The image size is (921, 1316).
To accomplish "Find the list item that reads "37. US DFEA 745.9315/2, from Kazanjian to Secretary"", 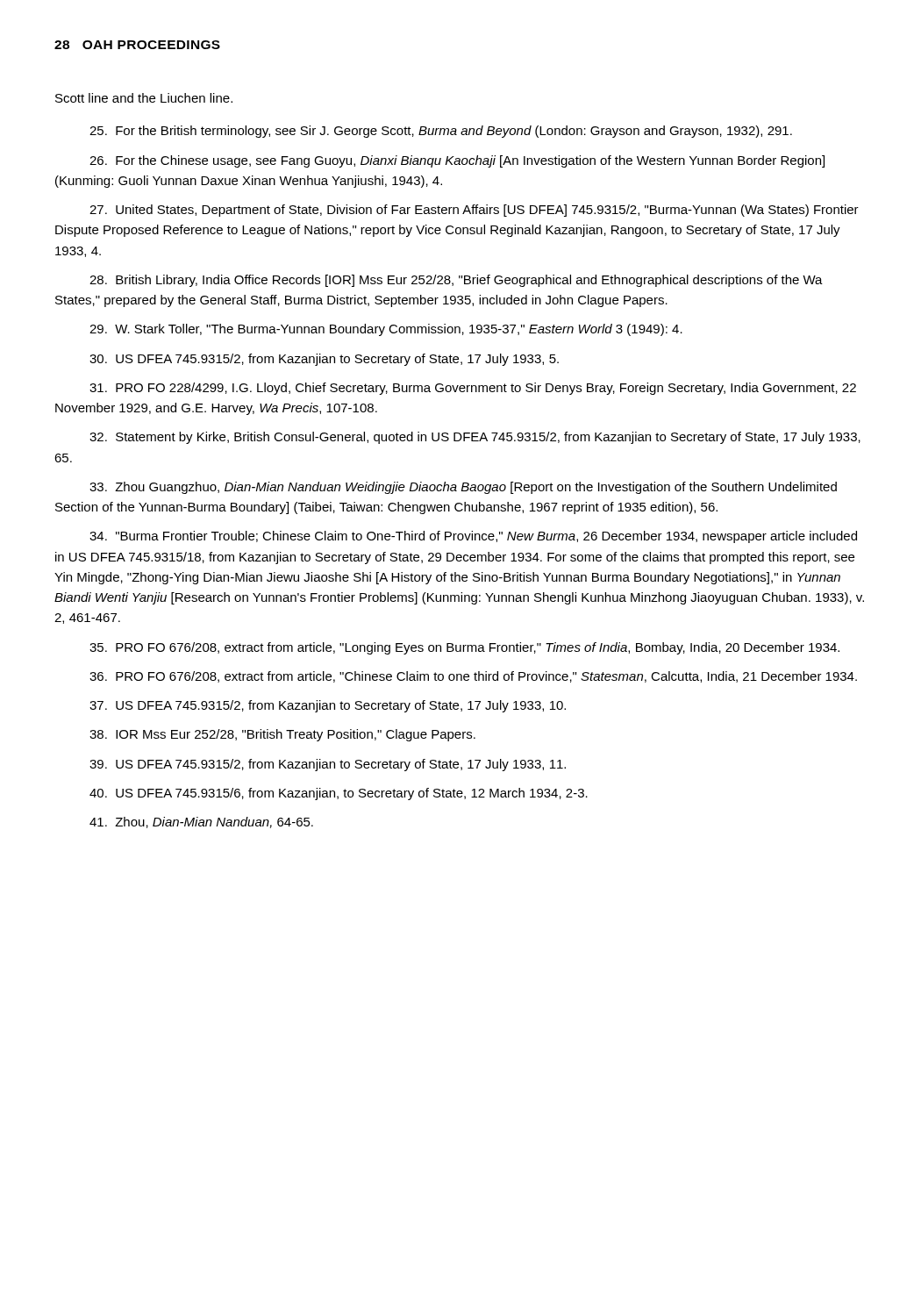I will pyautogui.click(x=328, y=705).
